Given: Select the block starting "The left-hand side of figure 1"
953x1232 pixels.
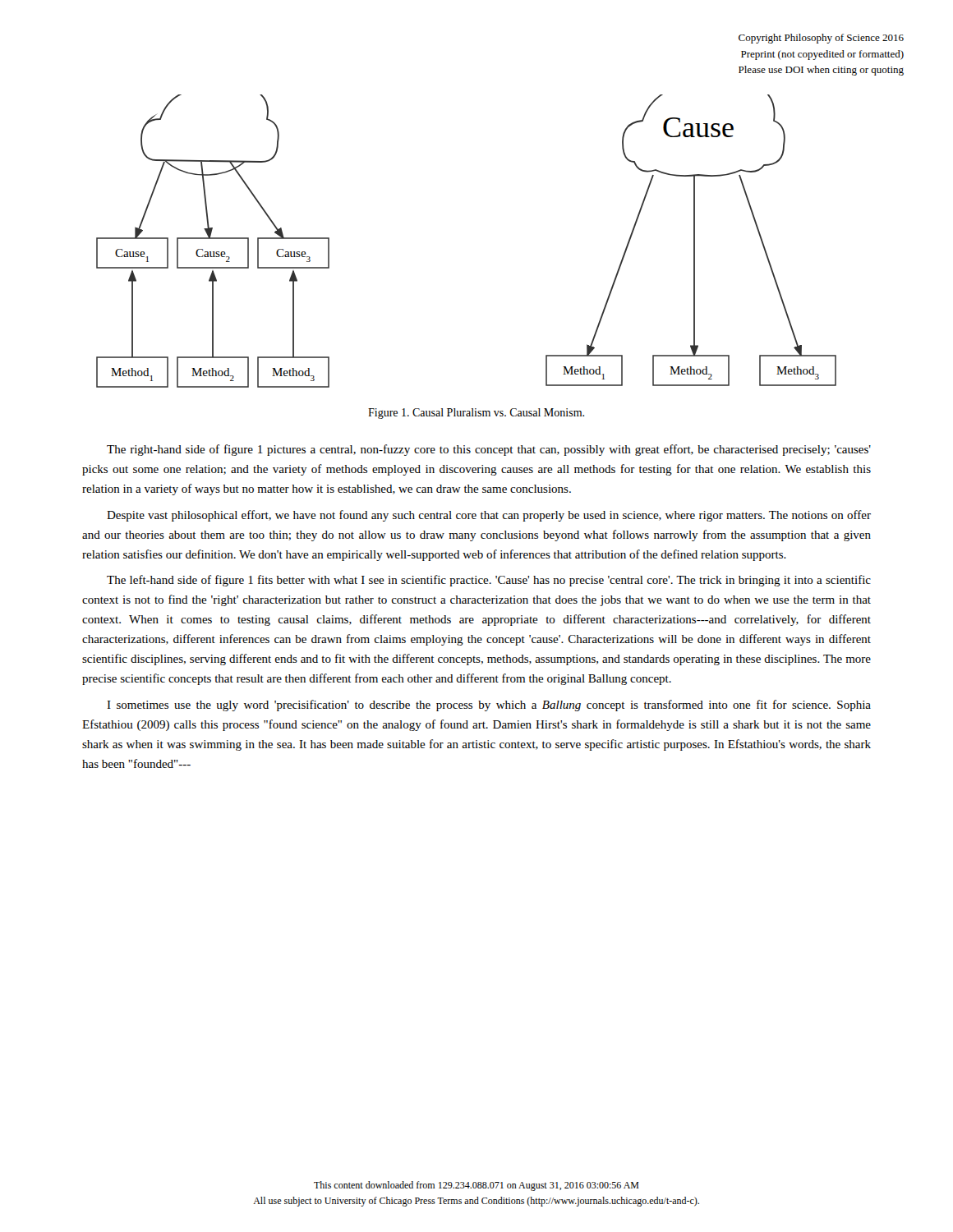Looking at the screenshot, I should pyautogui.click(x=476, y=629).
